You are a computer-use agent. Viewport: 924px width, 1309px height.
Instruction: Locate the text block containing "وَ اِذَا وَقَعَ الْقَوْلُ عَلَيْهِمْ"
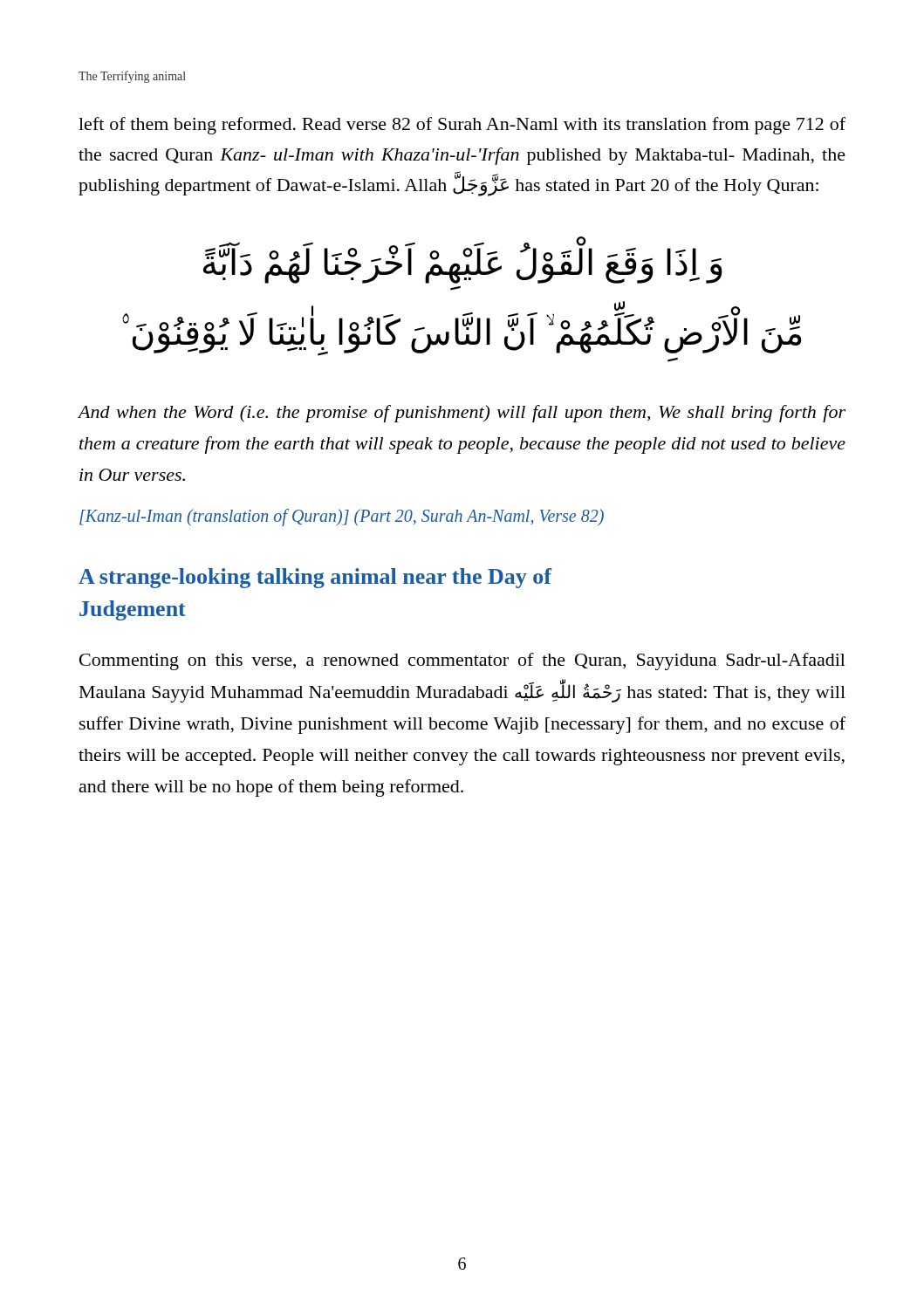462,298
